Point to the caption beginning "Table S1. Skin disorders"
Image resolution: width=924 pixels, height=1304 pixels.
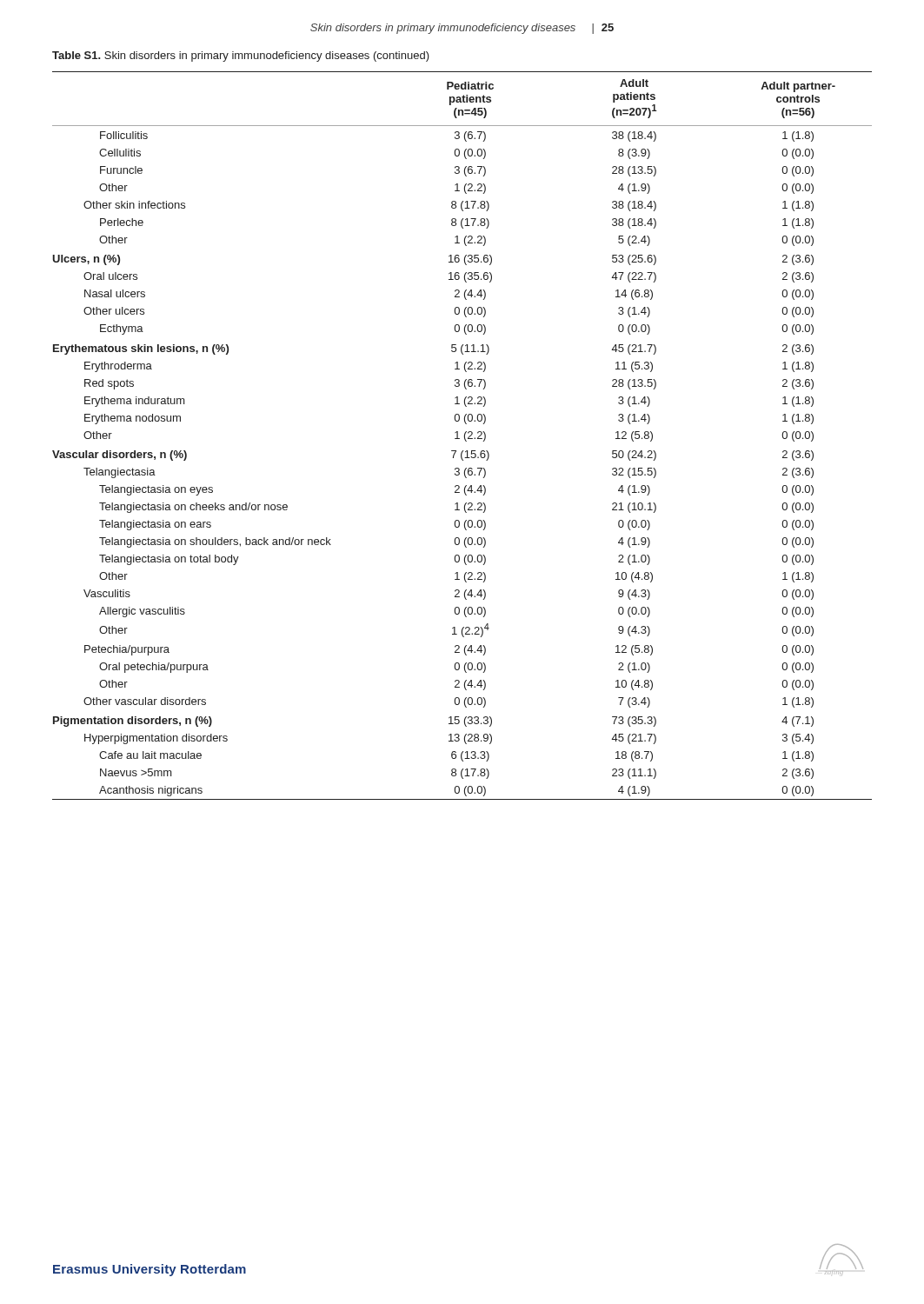coord(241,55)
